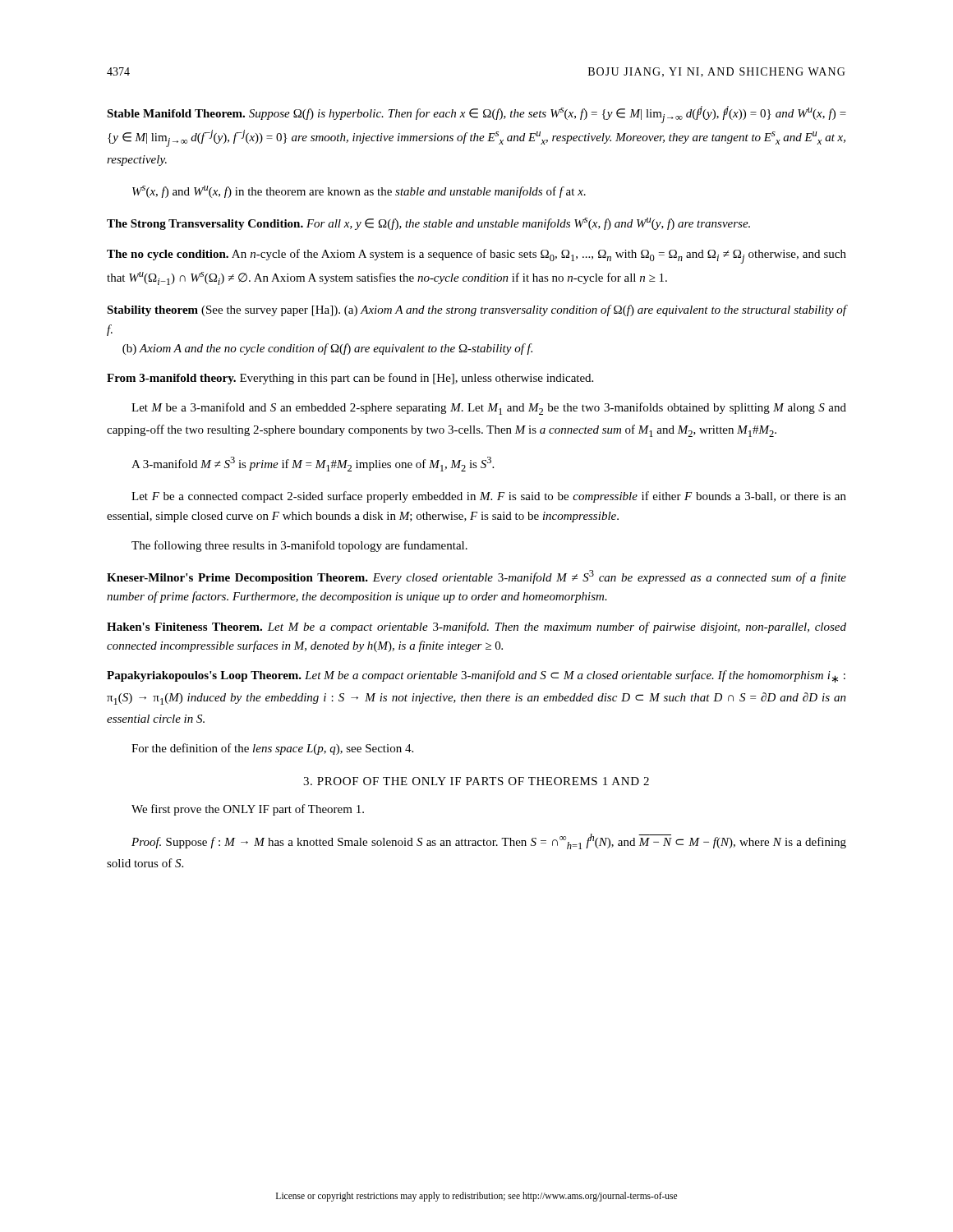
Task: Point to the region starting "We first prove the ONLY IF part"
Action: (x=248, y=809)
